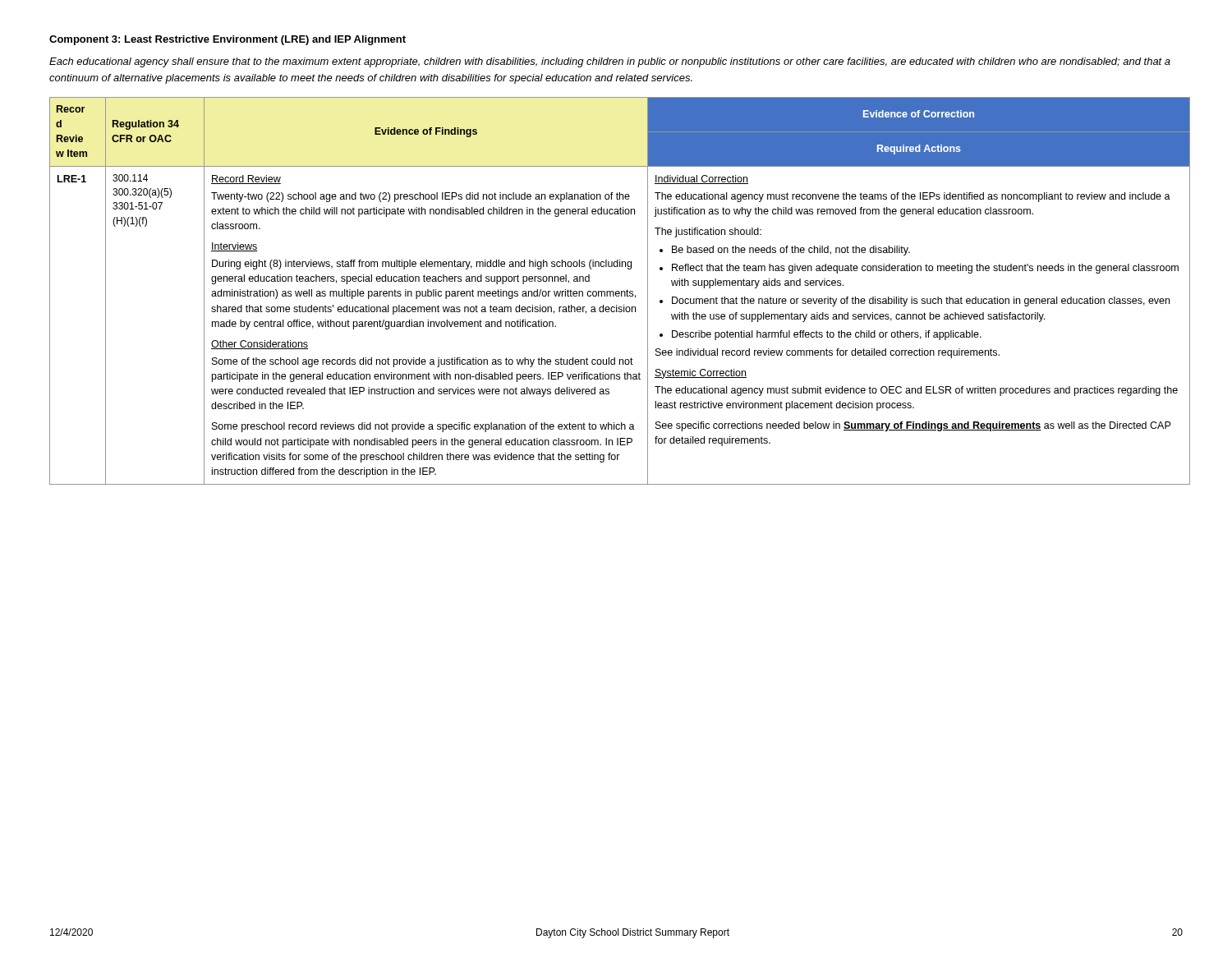Navigate to the text block starting "Each educational agency shall ensure that to"

click(610, 69)
